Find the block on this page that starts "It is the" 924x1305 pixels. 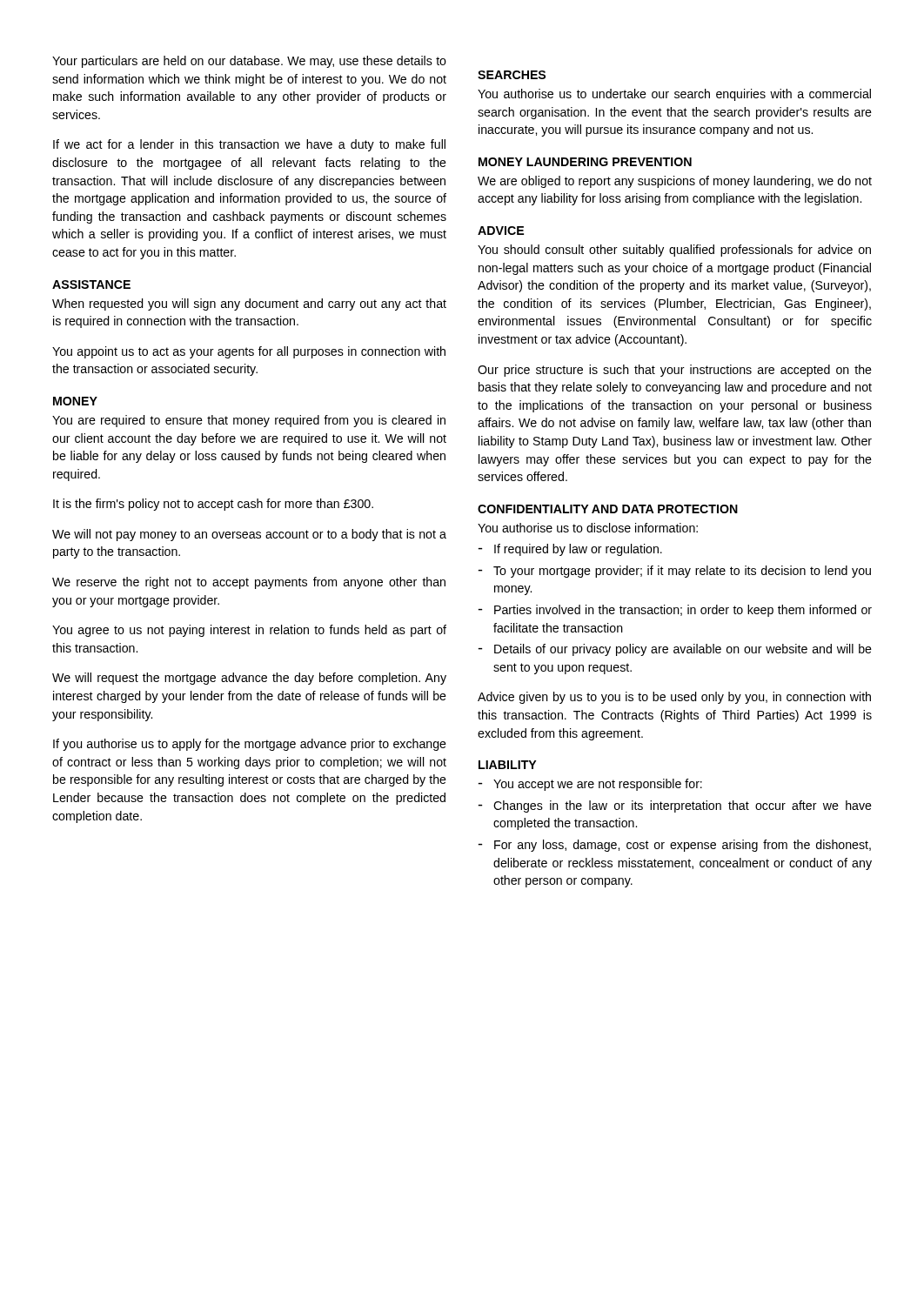(x=213, y=504)
